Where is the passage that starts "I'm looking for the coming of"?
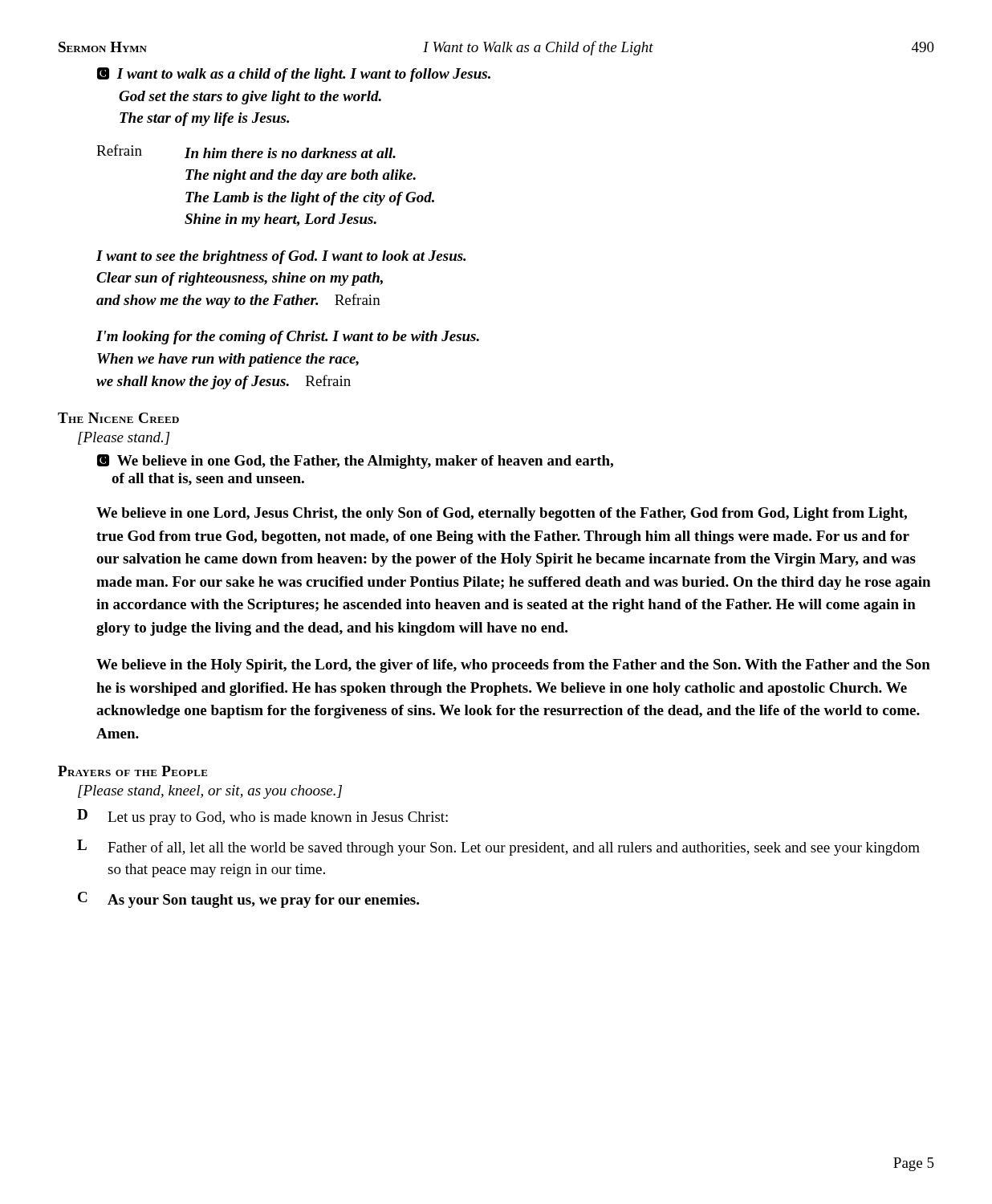The width and height of the screenshot is (992, 1204). [288, 358]
